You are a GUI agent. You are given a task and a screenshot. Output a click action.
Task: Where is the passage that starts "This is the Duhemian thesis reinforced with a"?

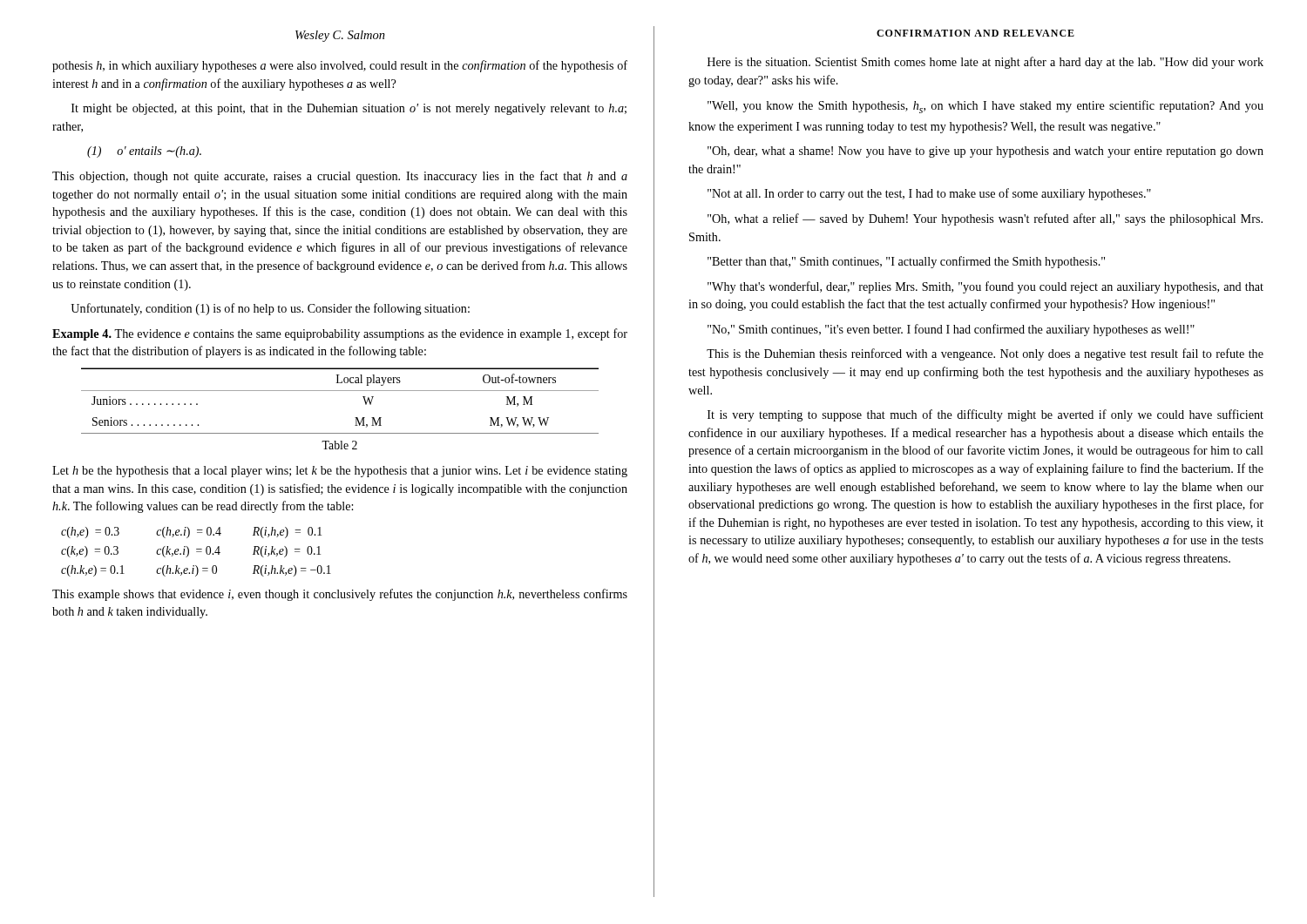click(x=976, y=372)
